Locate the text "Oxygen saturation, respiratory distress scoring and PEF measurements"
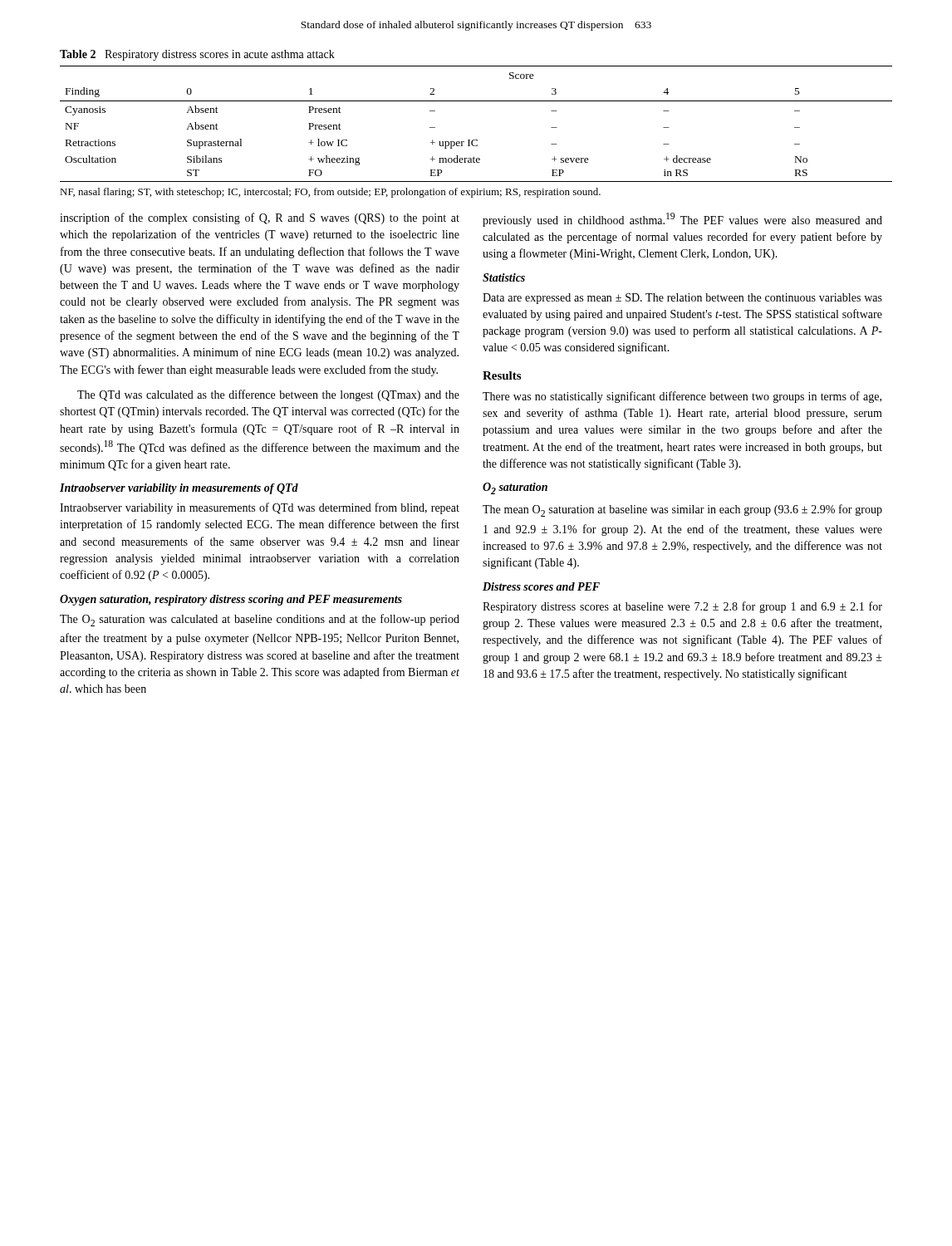The height and width of the screenshot is (1246, 952). tap(231, 599)
